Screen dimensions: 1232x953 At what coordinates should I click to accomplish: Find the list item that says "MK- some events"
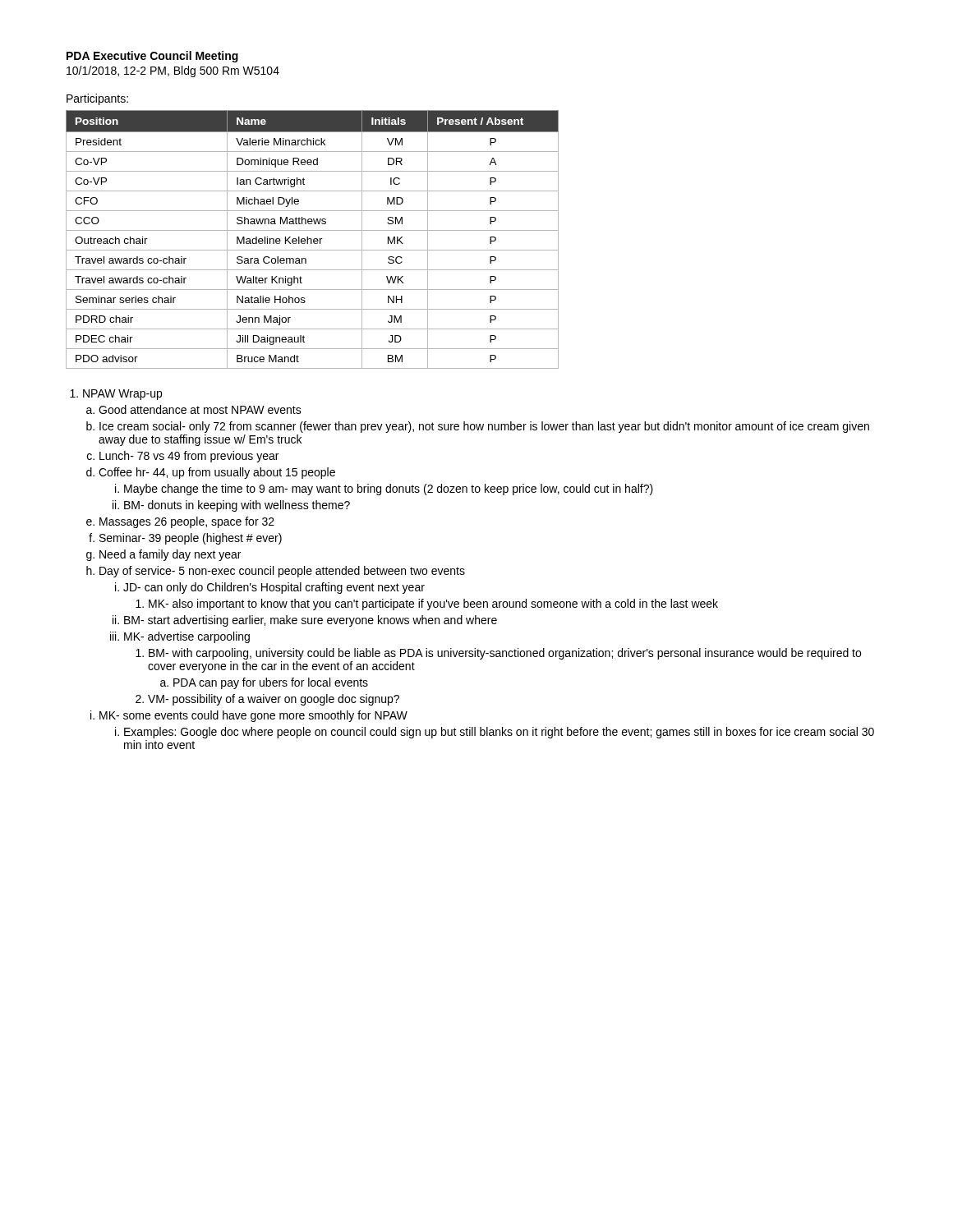click(x=493, y=730)
